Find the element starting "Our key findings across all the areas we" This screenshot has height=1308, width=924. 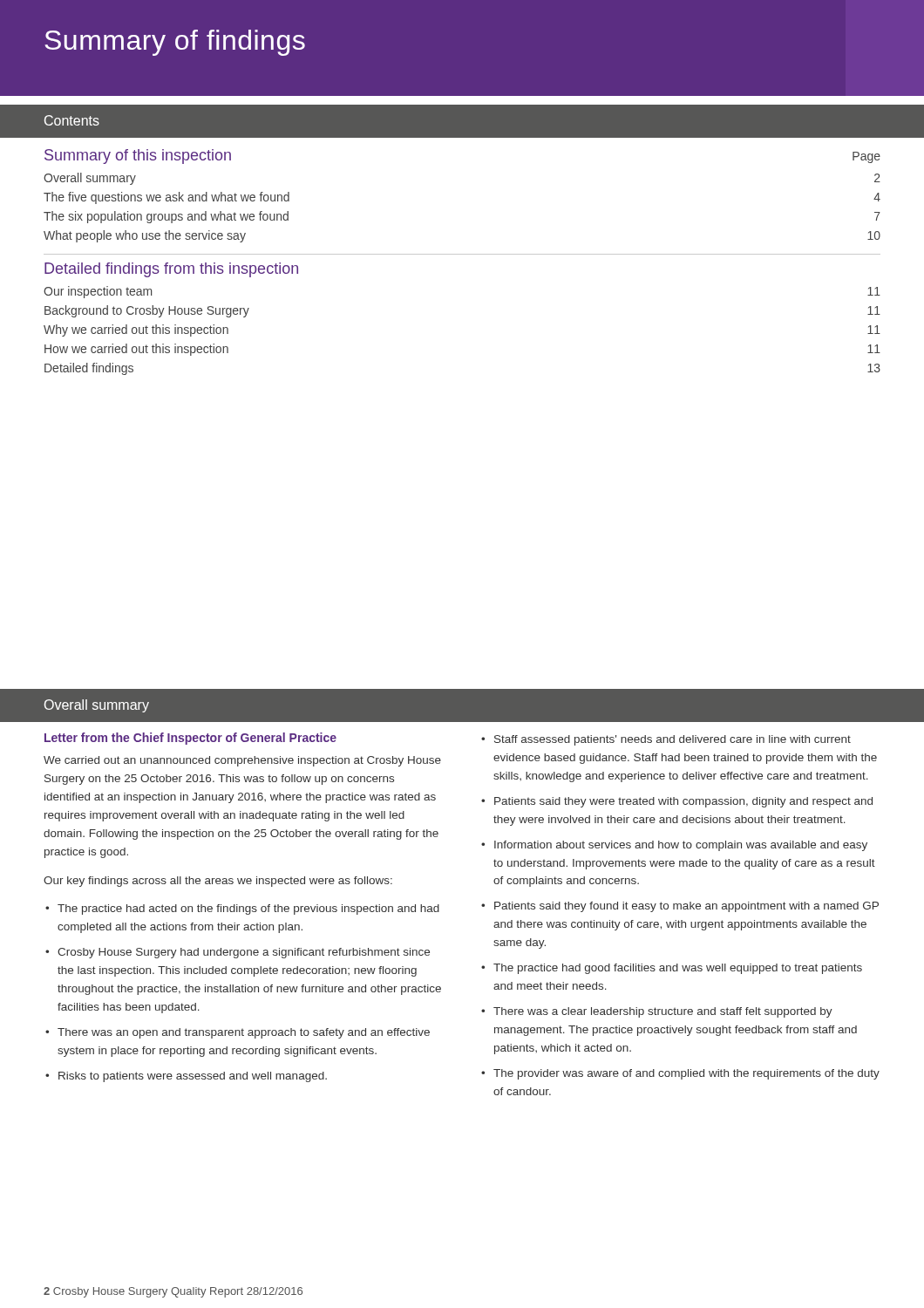point(218,880)
